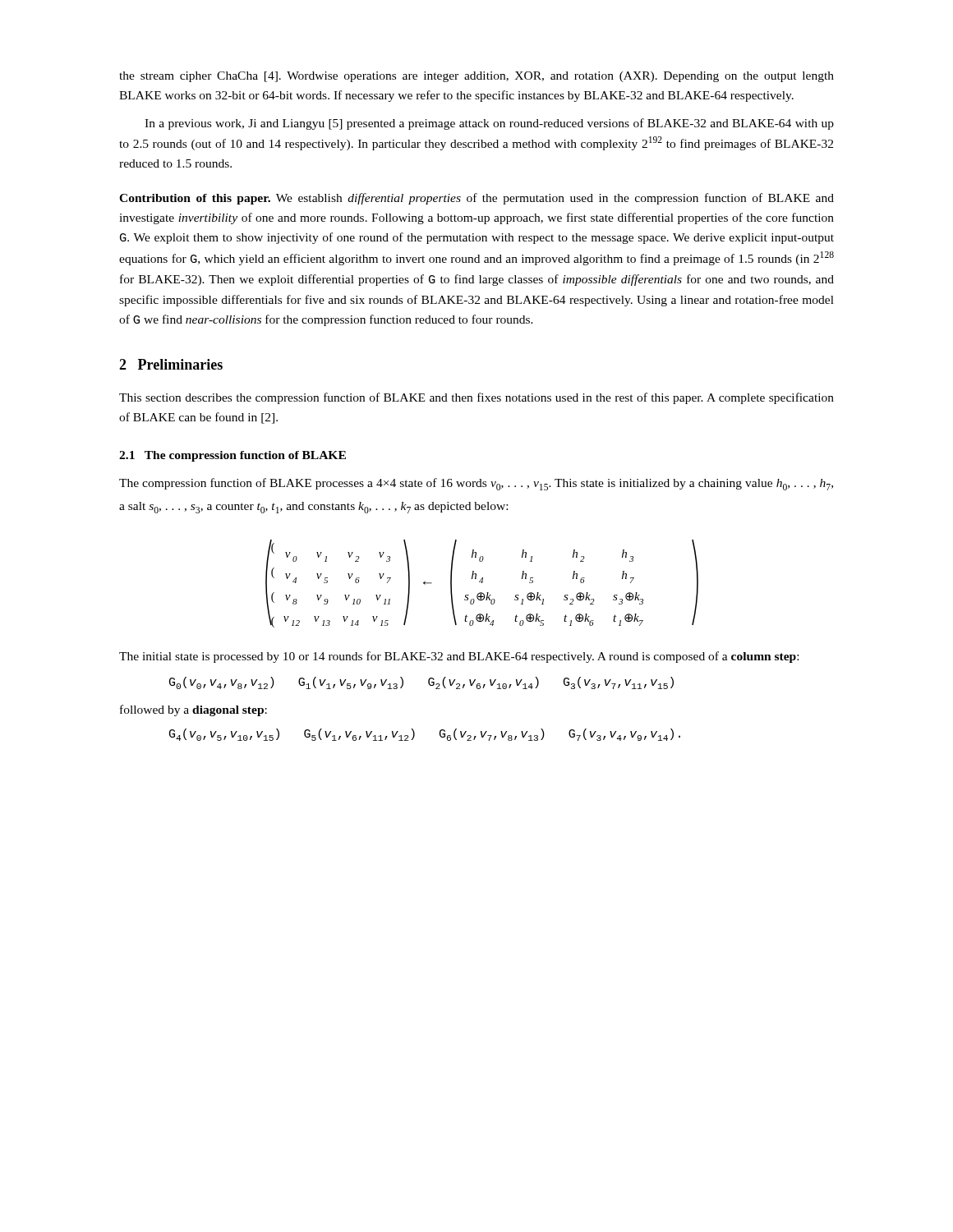
Task: Find "G0(v0,v4,v8,v12) G1(v1,v5,v9,v13) G2(v2,v6,v10,v14) G3(v3,v7,v11,v15)" on this page
Action: coord(501,683)
